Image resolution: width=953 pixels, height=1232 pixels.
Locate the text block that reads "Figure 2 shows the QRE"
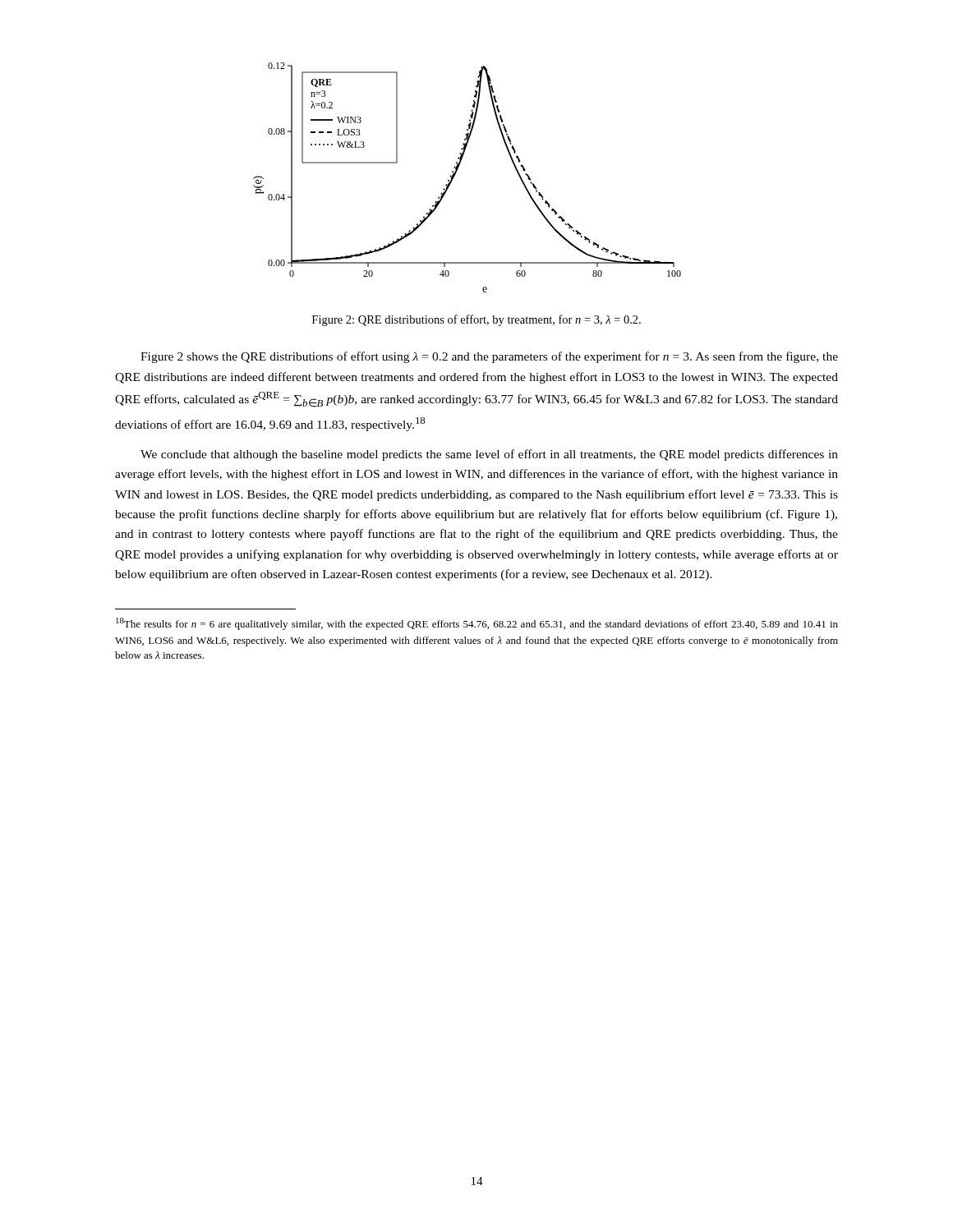point(476,390)
